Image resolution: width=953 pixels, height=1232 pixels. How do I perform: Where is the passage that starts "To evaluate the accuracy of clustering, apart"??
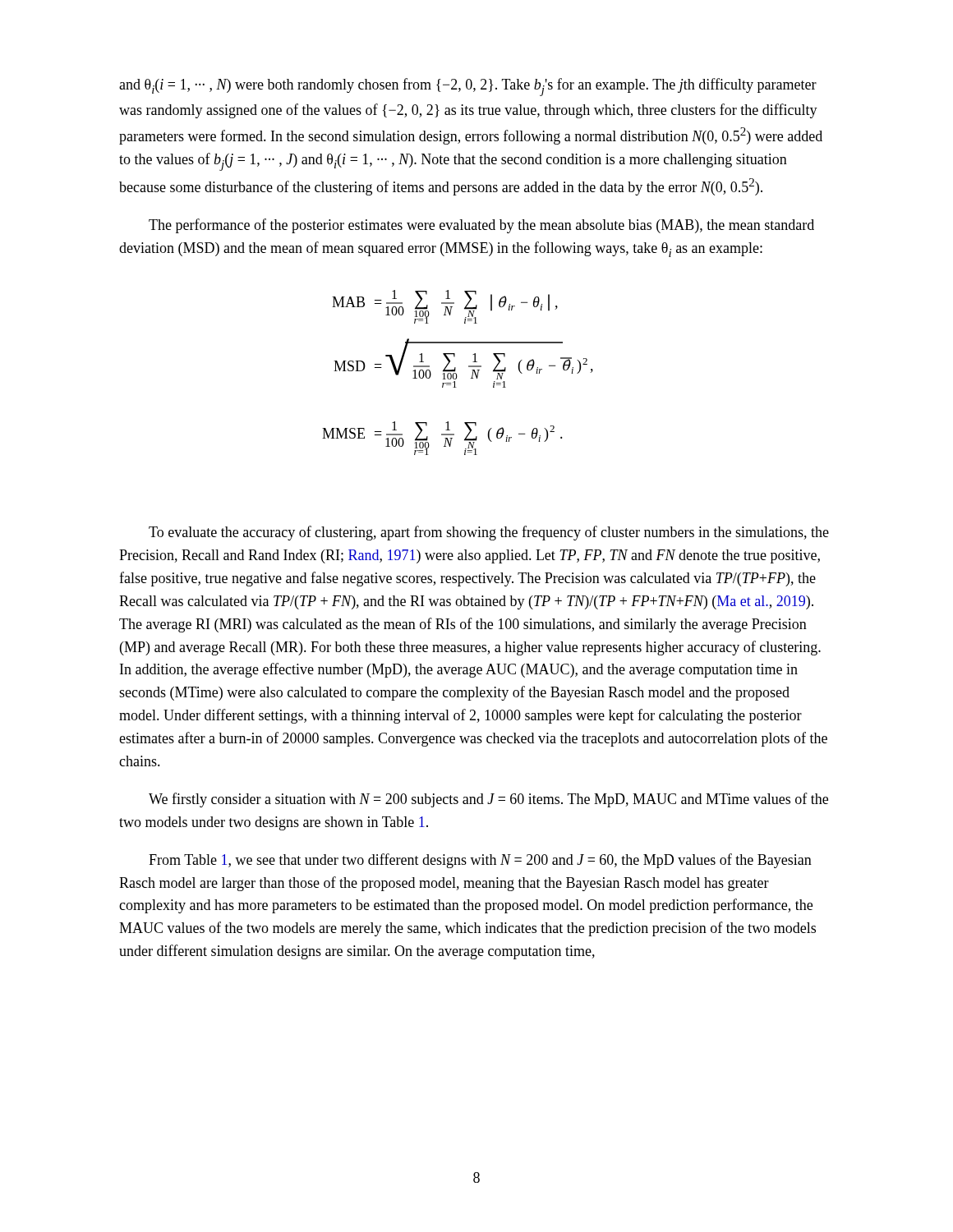point(474,647)
